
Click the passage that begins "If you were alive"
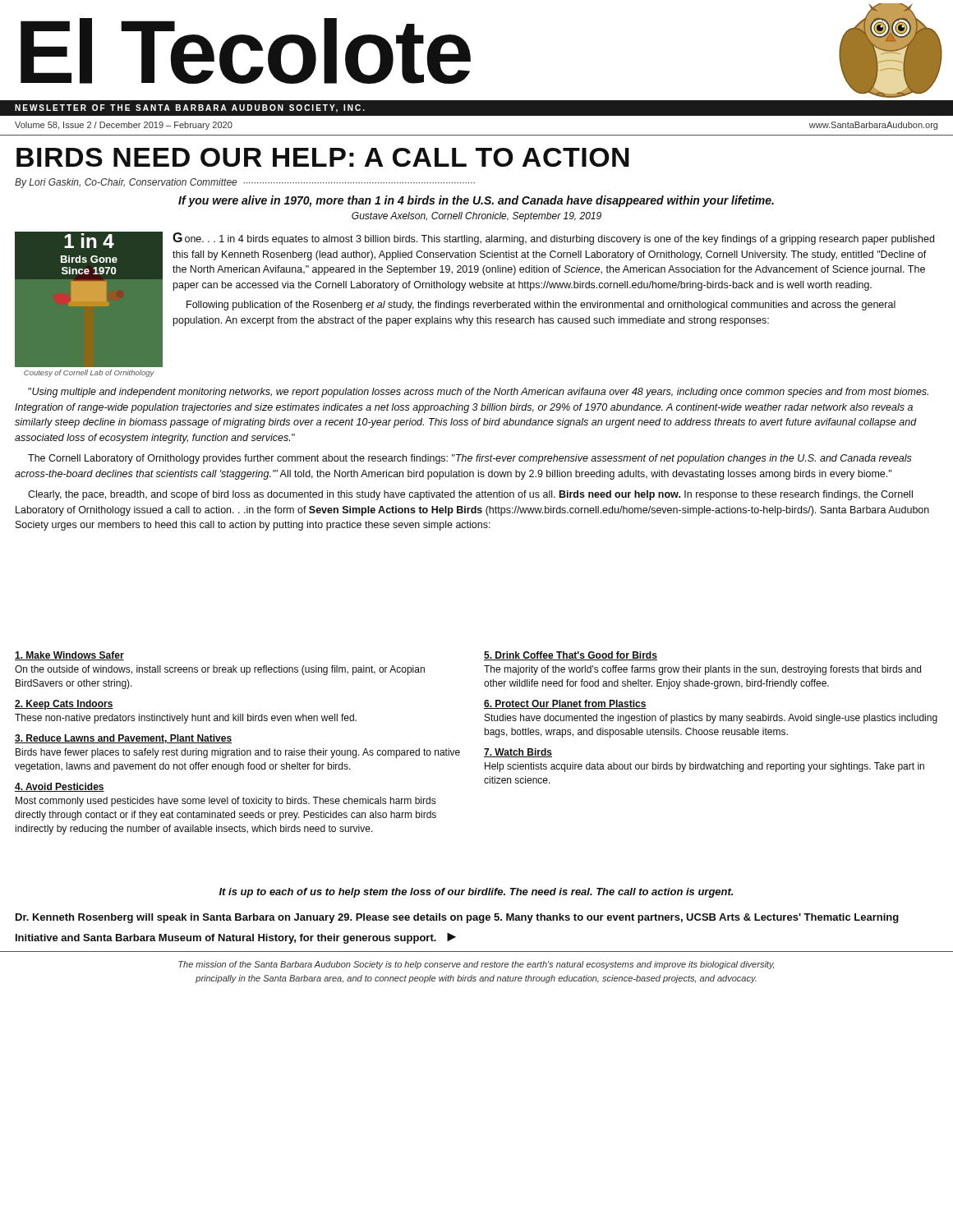pos(476,208)
